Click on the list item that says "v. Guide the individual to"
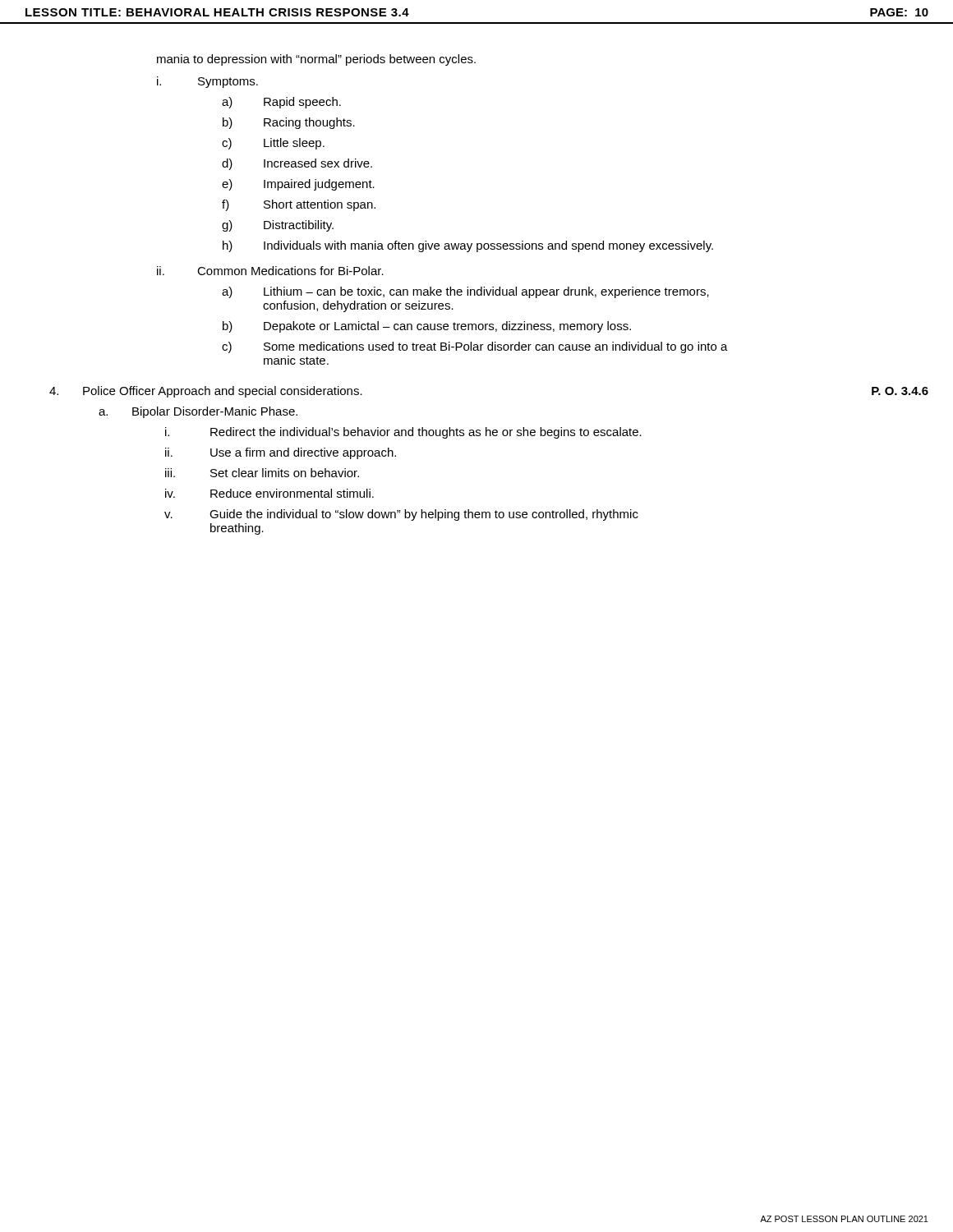This screenshot has width=953, height=1232. (409, 521)
